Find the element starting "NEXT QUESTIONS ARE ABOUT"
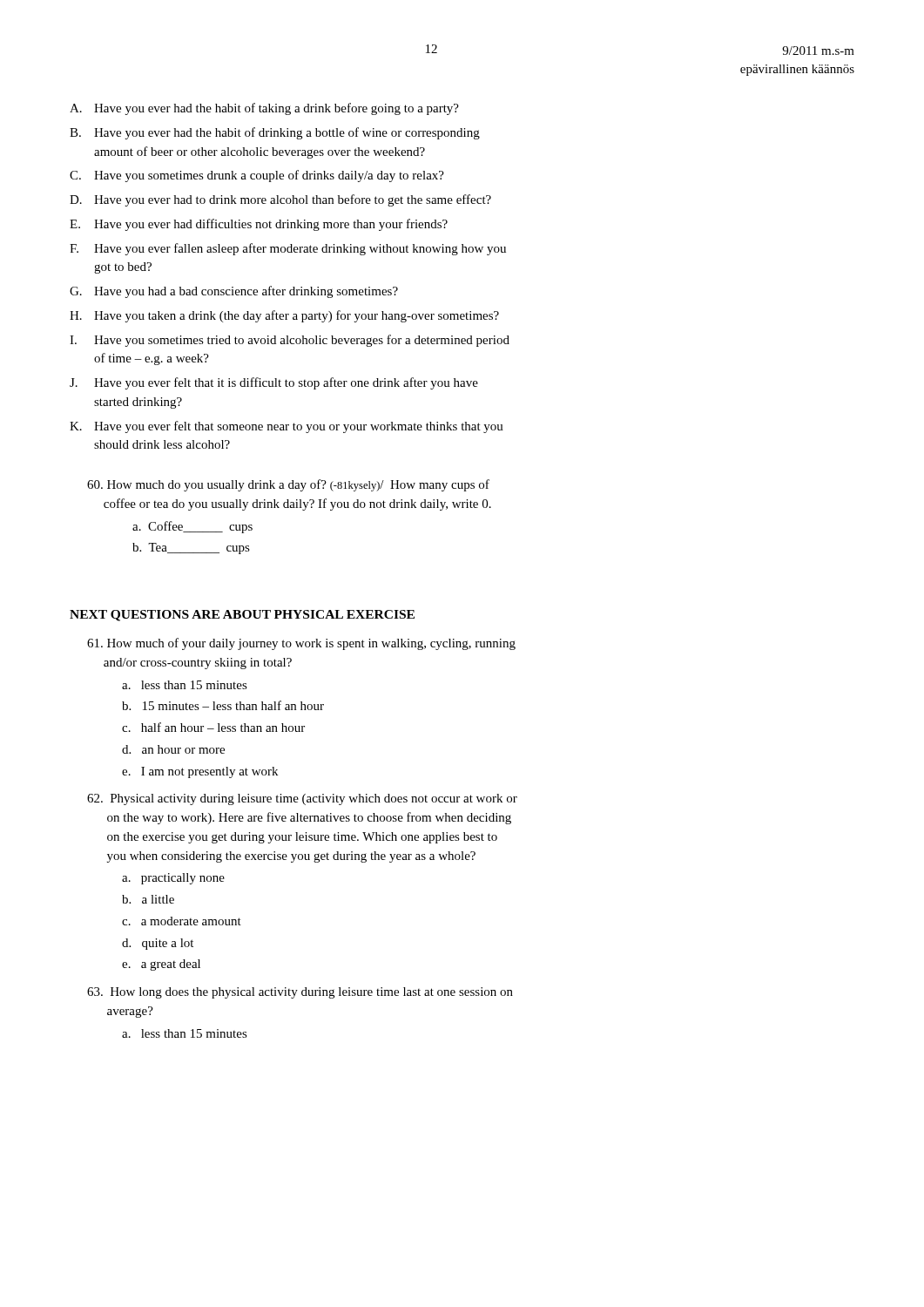The width and height of the screenshot is (924, 1307). click(243, 614)
